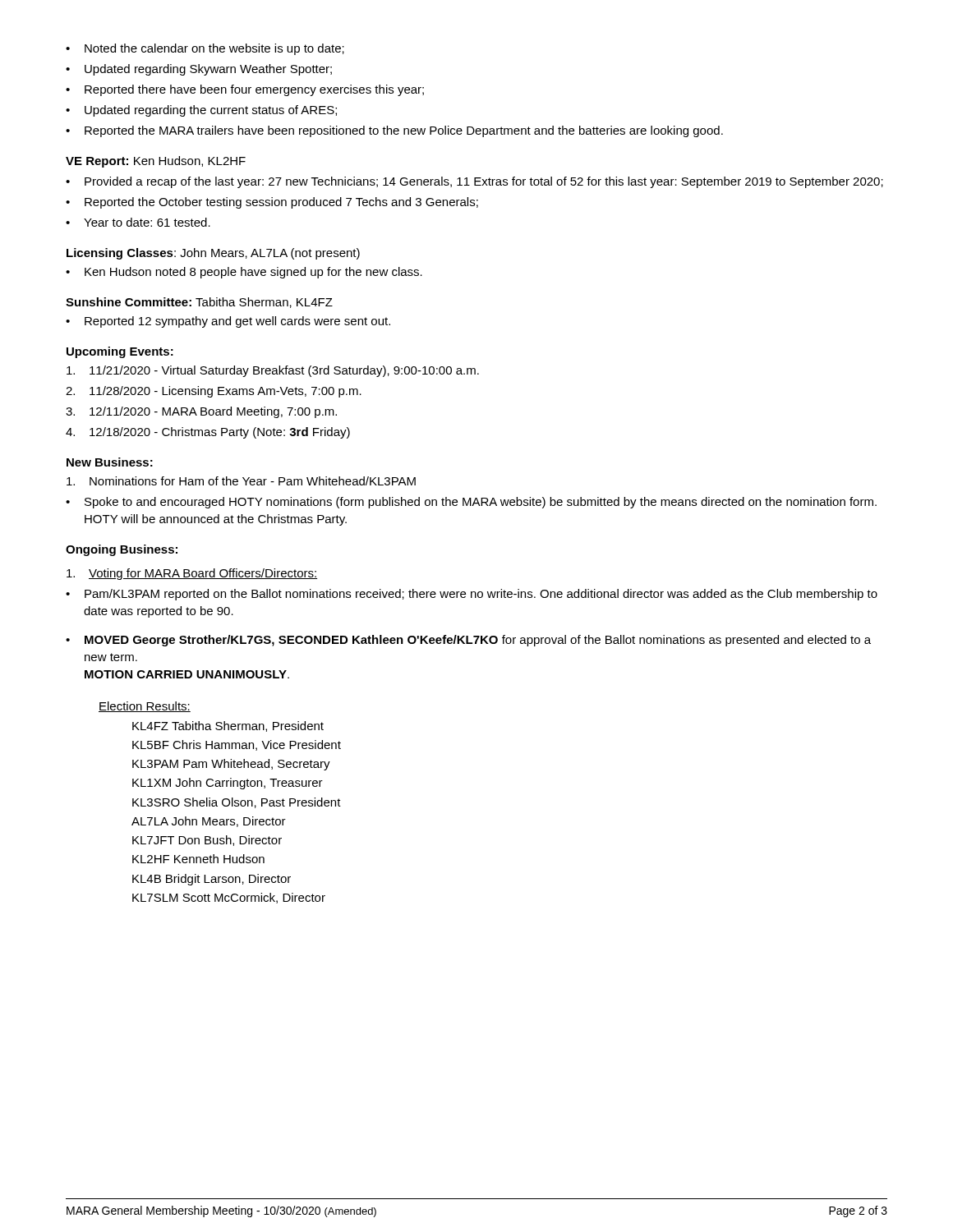Where is the passage that starts "• Pam/KL3PAM reported on"?
953x1232 pixels.
[x=476, y=602]
